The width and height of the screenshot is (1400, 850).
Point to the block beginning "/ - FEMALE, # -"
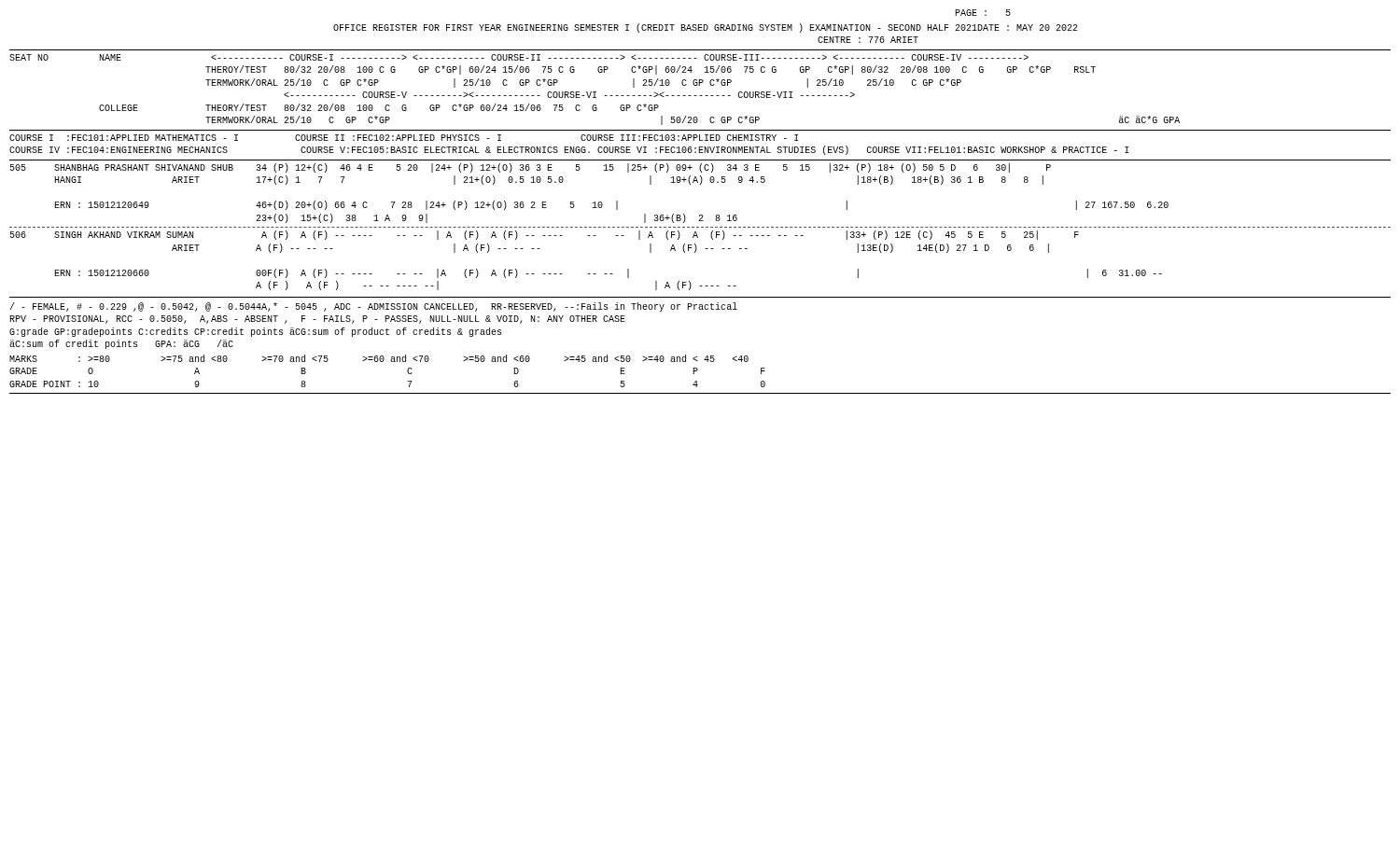click(x=373, y=307)
